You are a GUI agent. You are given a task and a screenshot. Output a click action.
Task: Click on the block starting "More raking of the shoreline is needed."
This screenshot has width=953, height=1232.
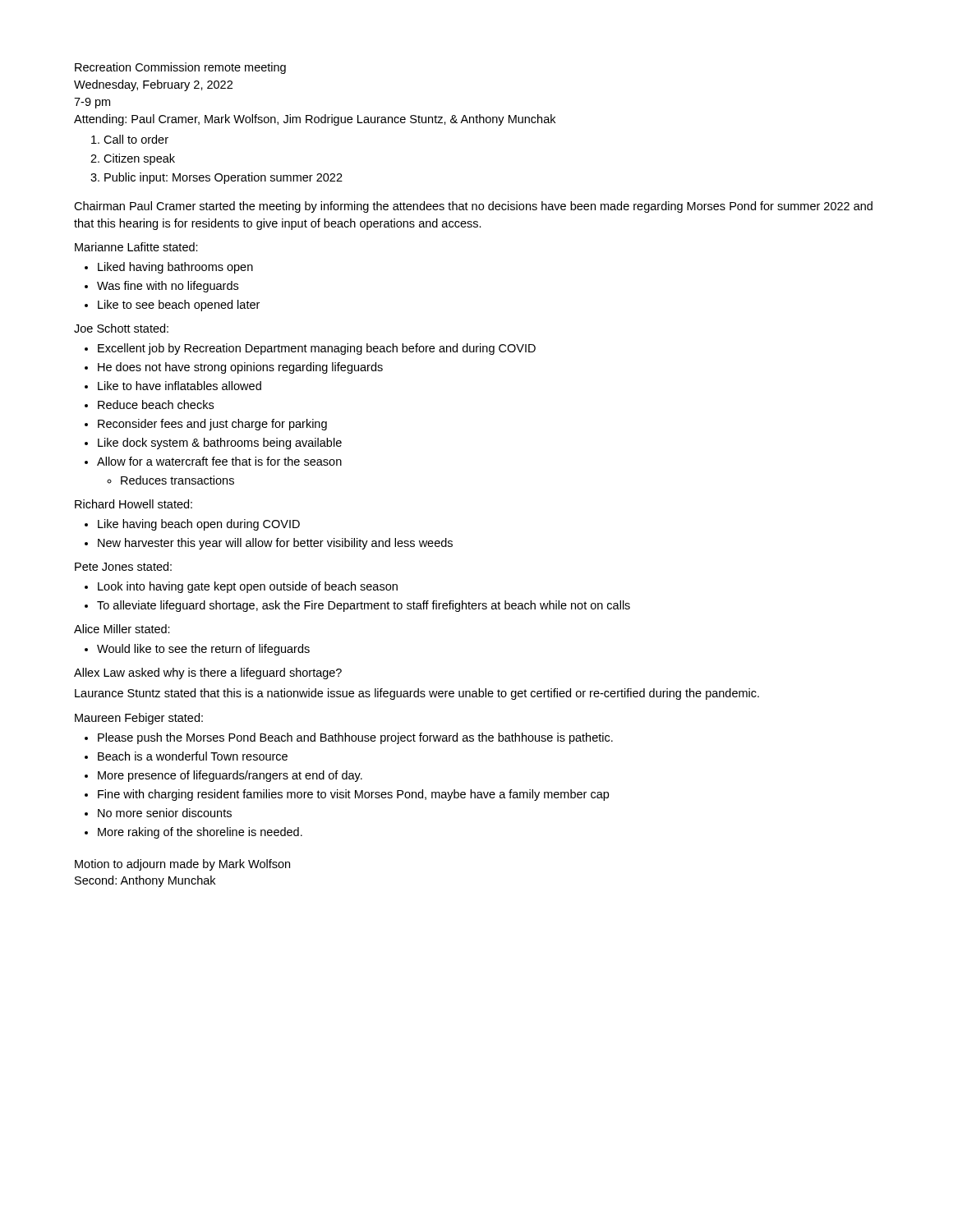click(200, 832)
